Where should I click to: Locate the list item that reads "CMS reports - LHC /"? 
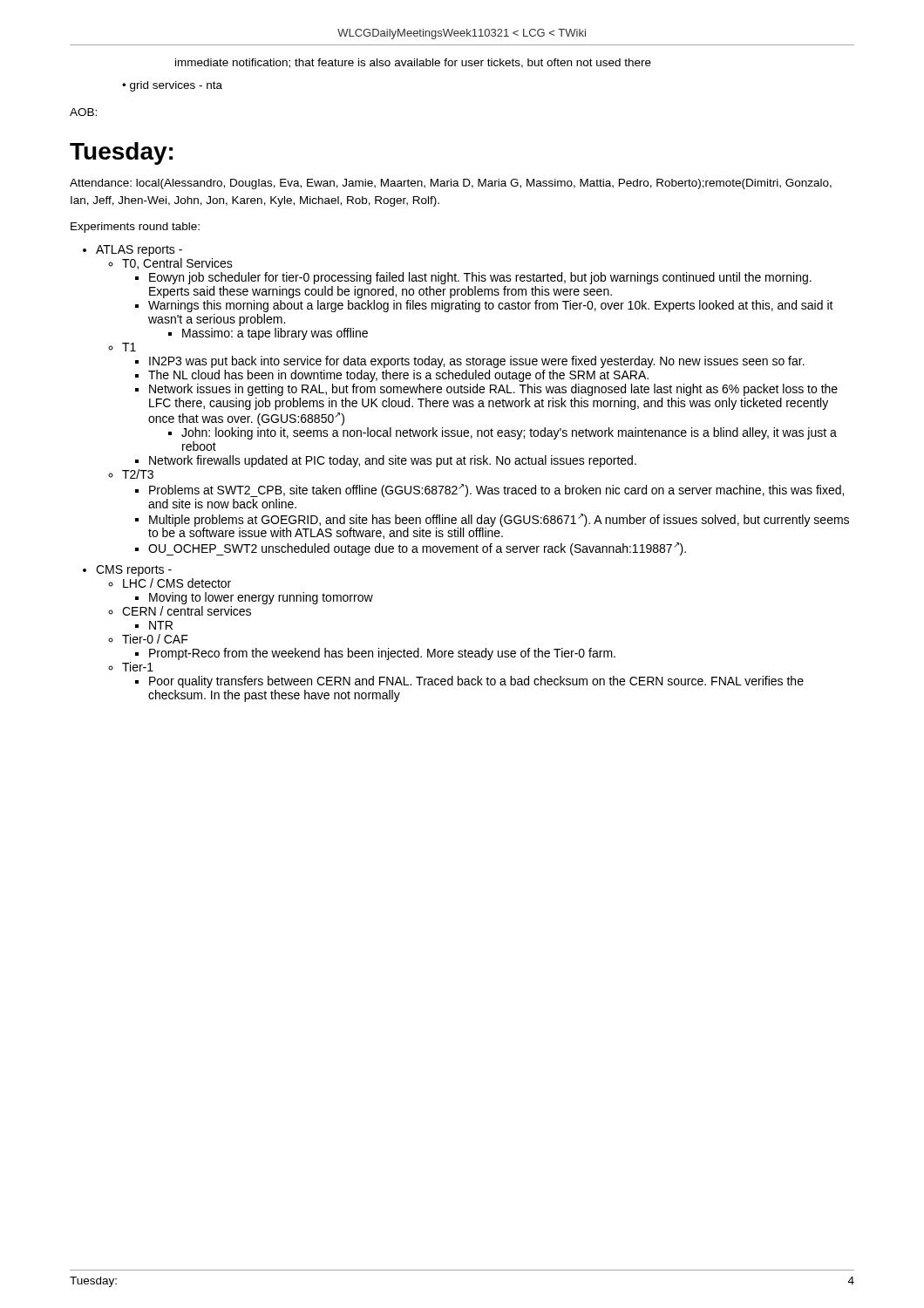(134, 571)
